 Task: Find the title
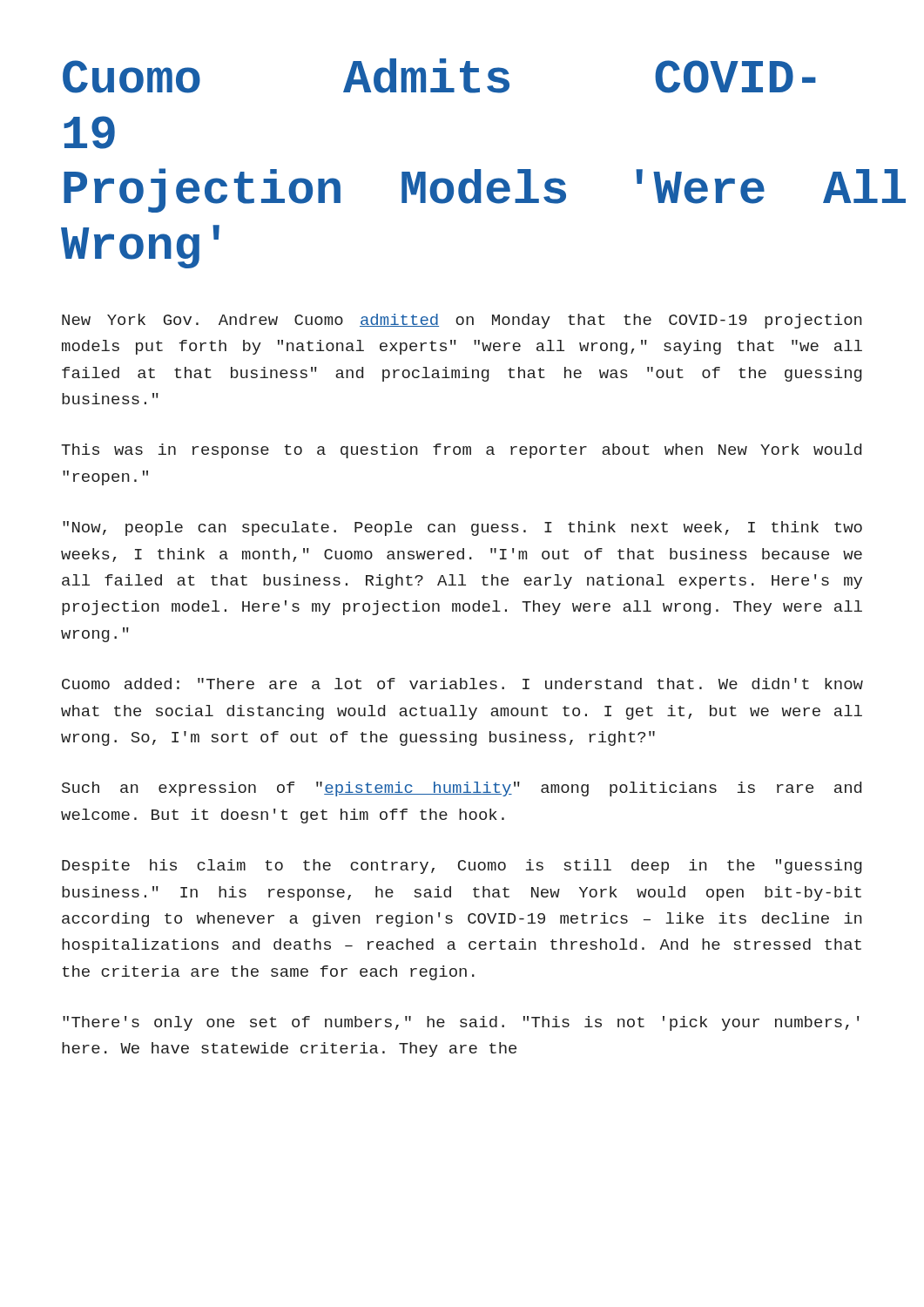tap(462, 163)
